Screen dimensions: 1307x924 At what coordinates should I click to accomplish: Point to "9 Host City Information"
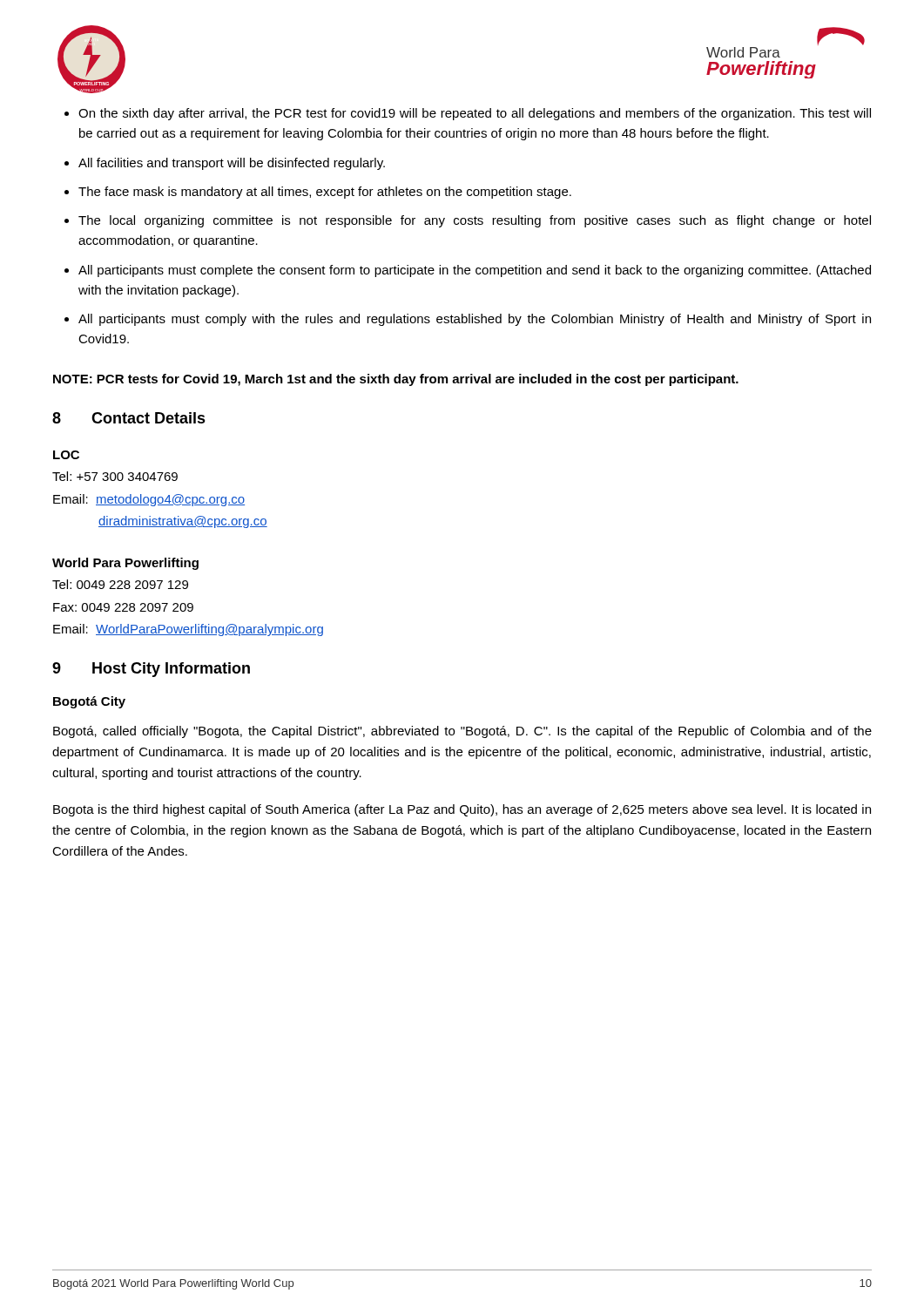coord(152,669)
